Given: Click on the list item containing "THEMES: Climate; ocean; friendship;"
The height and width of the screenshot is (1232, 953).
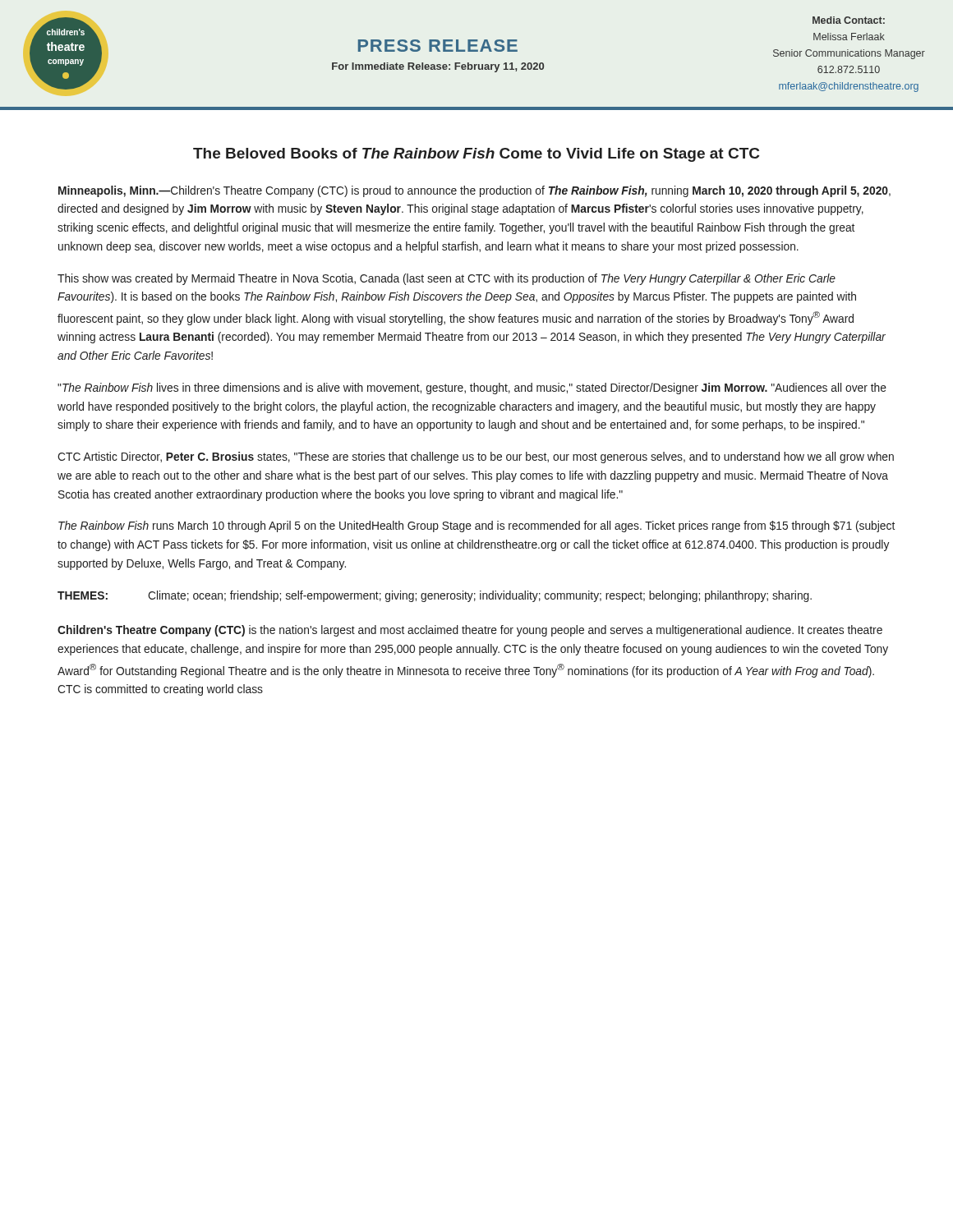Looking at the screenshot, I should coord(476,596).
